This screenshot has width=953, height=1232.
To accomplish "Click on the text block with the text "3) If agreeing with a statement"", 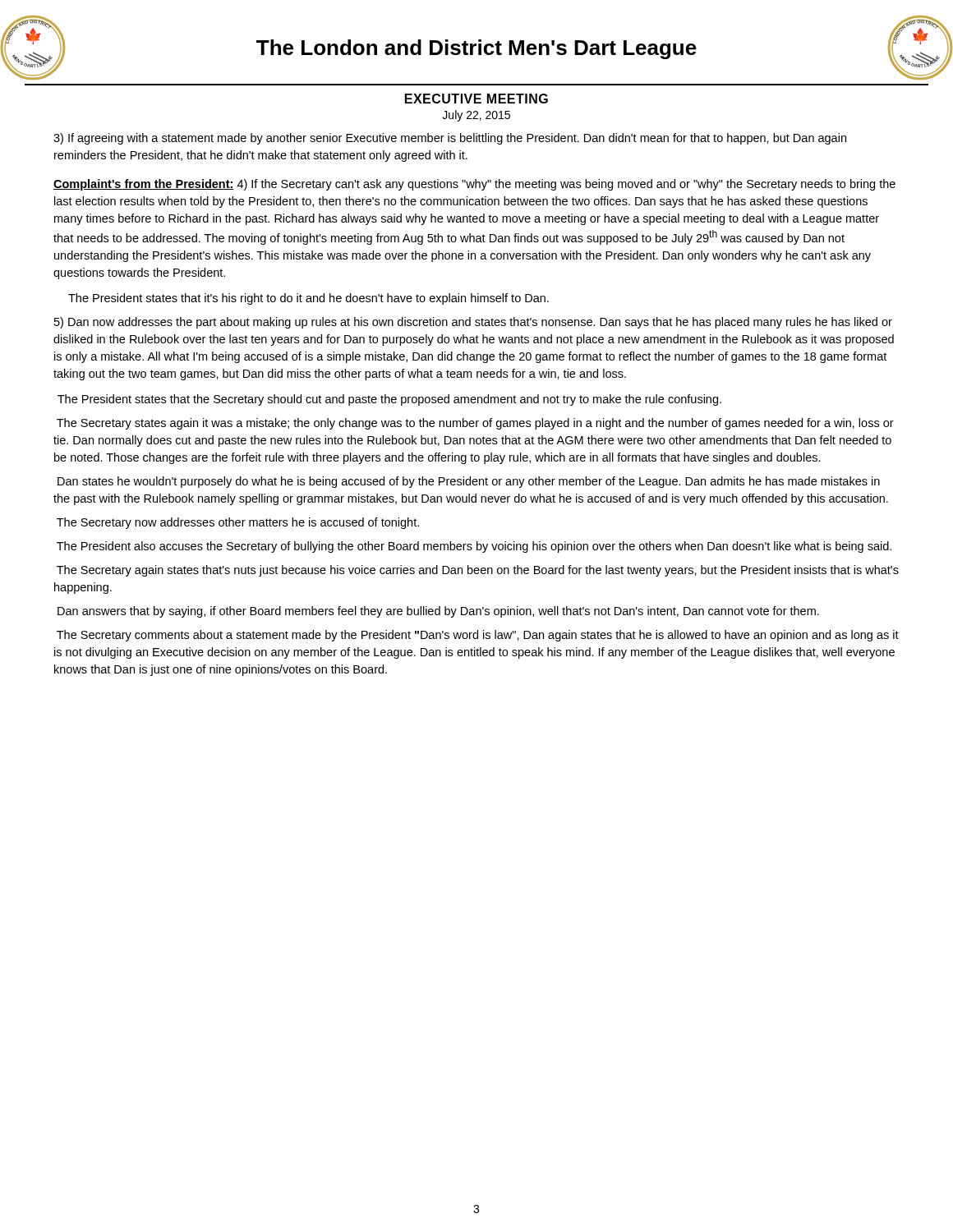I will pos(450,147).
